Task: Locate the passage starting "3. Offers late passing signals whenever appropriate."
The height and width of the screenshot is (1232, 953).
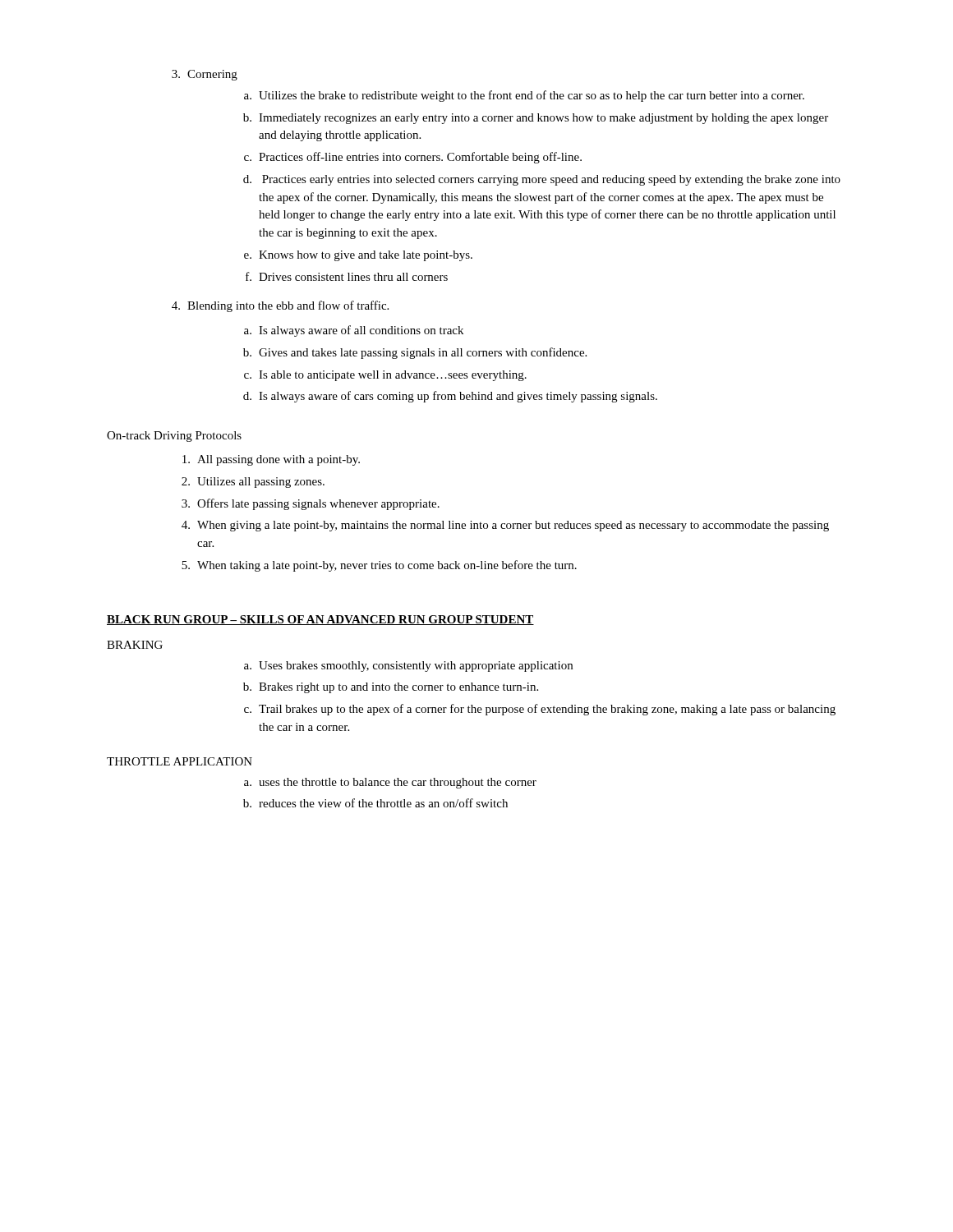Action: [306, 504]
